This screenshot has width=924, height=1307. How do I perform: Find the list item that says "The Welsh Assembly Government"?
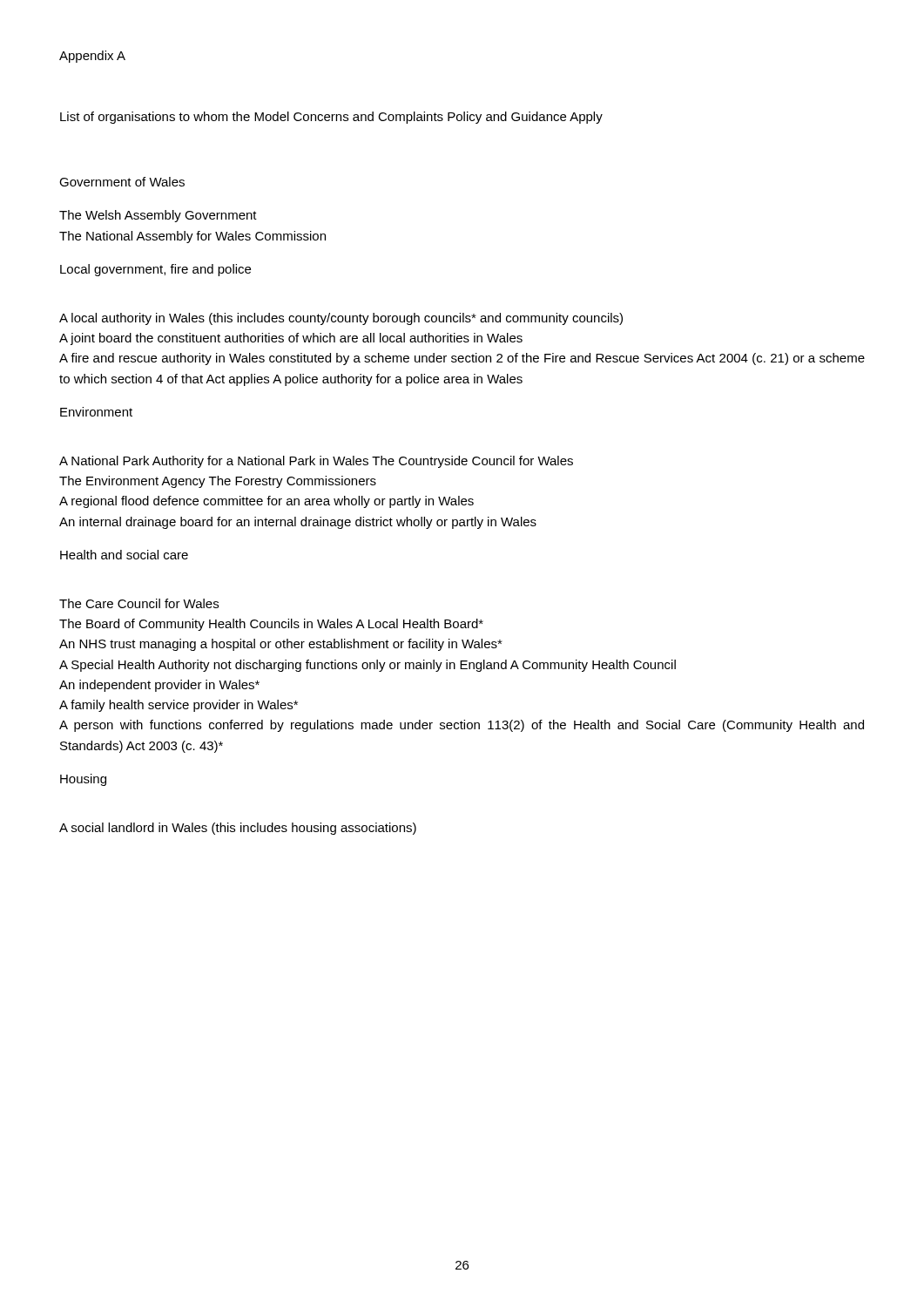[158, 215]
